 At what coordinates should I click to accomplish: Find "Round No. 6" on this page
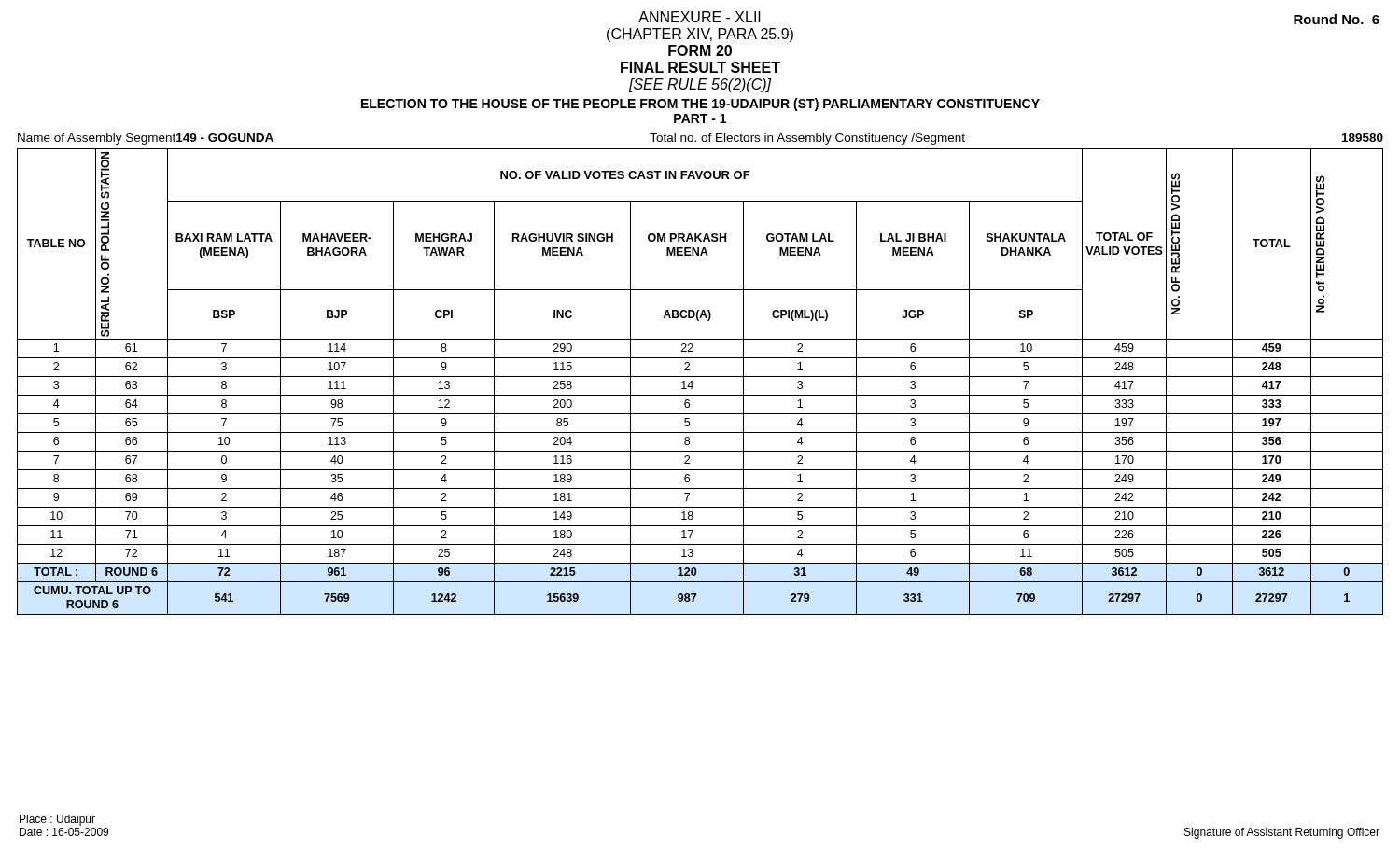(x=1336, y=19)
